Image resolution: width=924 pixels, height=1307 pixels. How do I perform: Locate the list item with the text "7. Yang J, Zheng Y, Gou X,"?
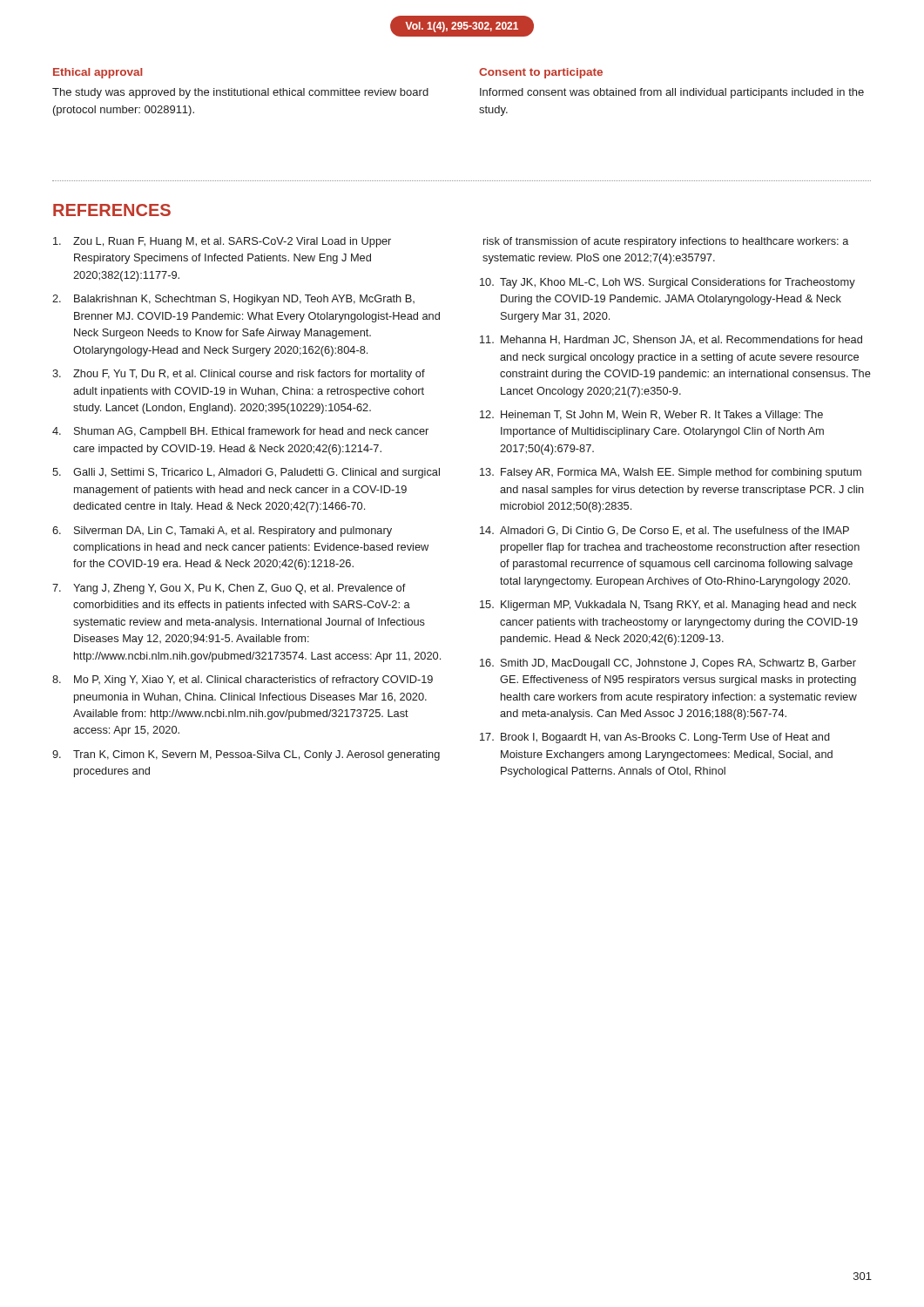(x=248, y=622)
